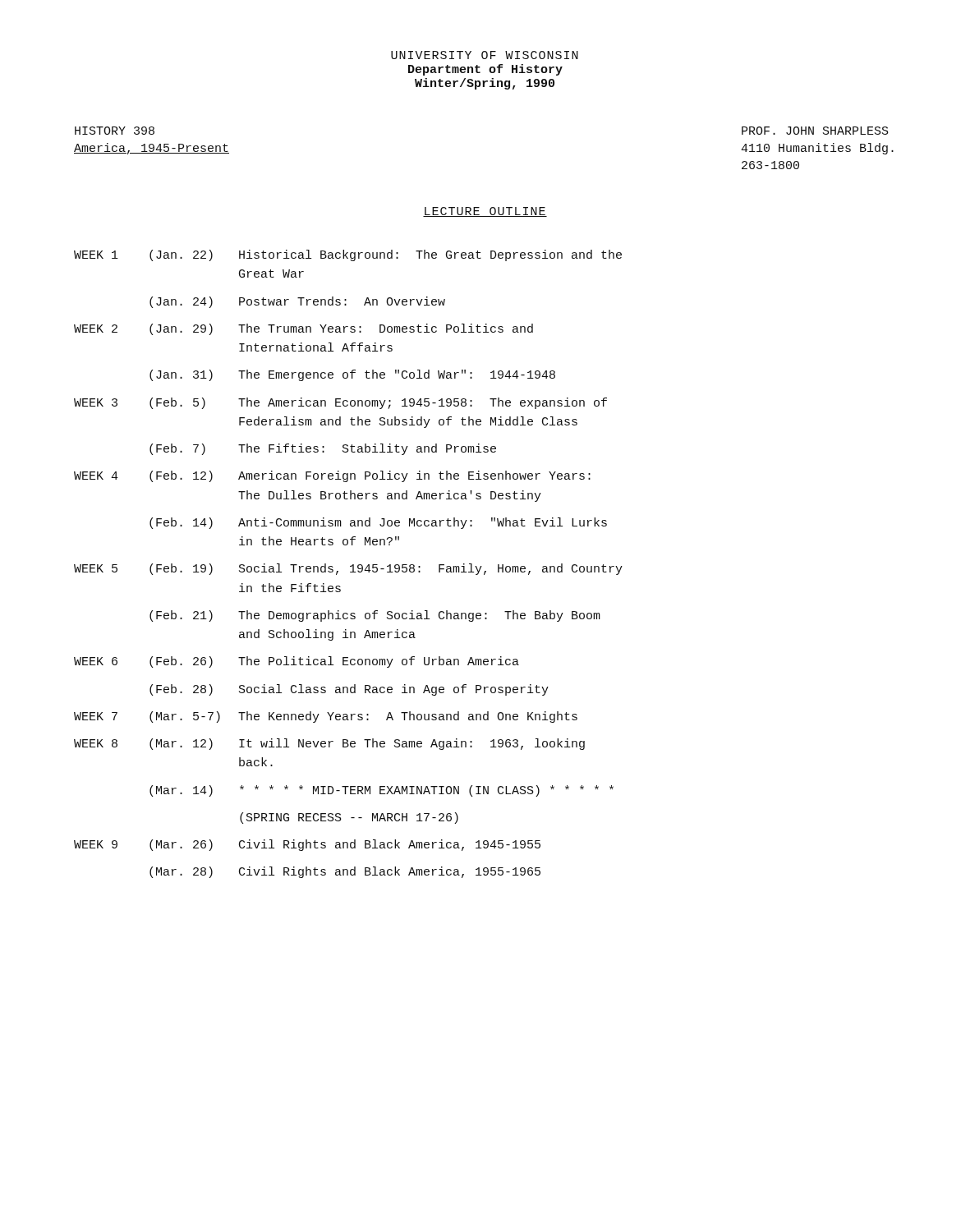970x1232 pixels.
Task: Find the text starting "WEEK 5 (Feb. 19) Social Trends, 1945-1958: Family,"
Action: coord(485,579)
